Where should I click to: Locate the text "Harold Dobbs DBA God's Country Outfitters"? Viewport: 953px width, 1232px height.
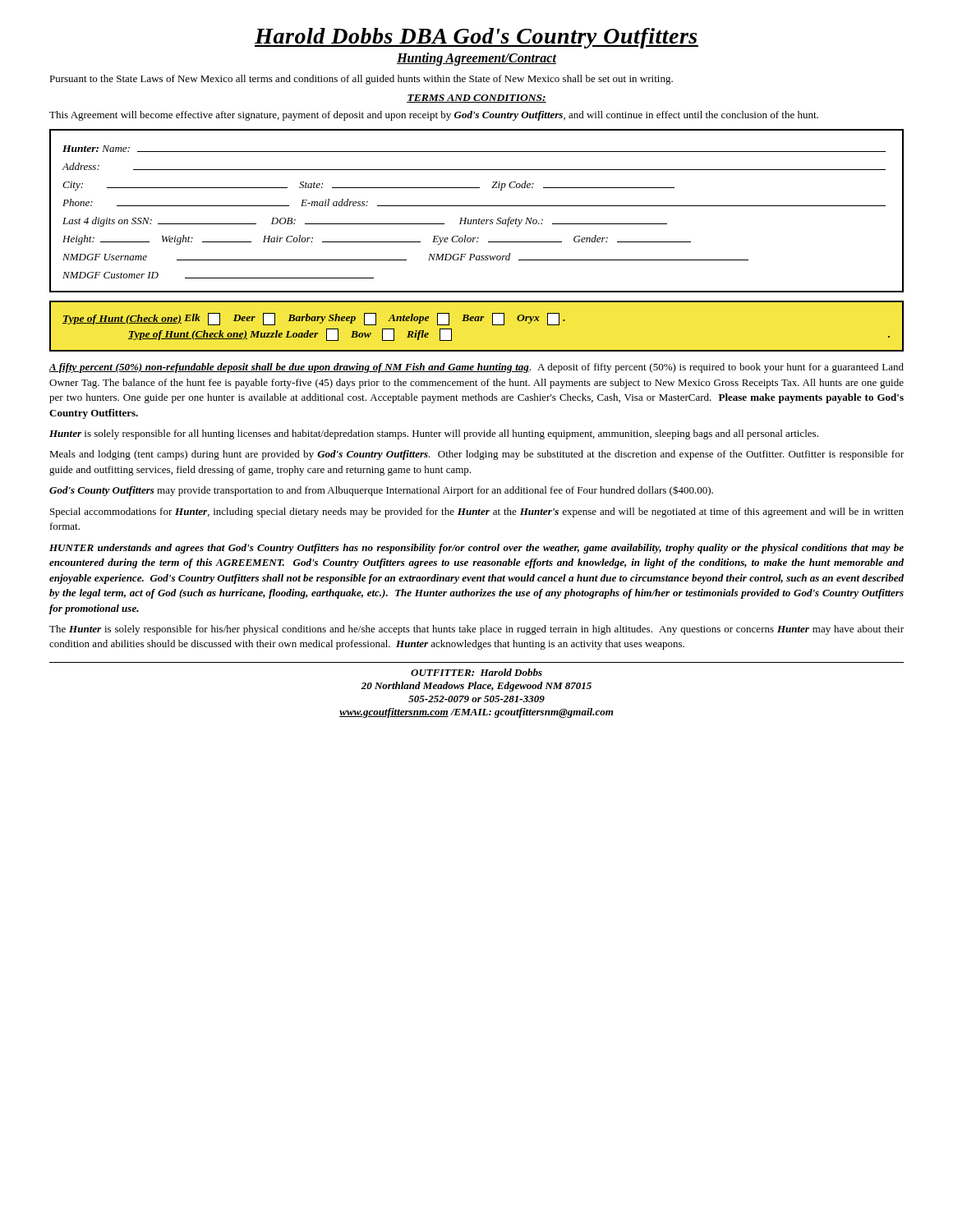[x=476, y=36]
